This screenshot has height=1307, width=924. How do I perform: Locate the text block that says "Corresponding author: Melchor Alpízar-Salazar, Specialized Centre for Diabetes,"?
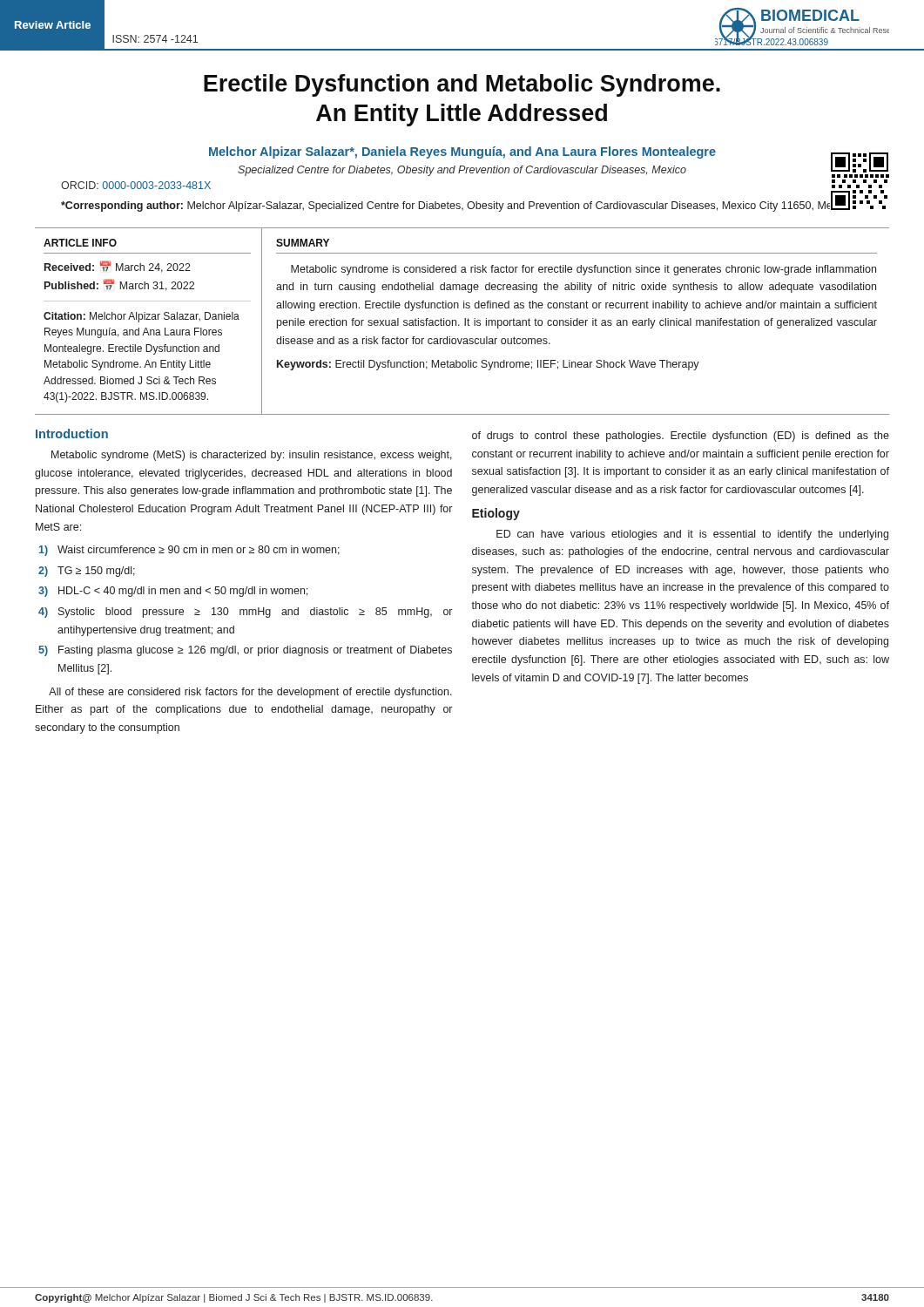(456, 205)
